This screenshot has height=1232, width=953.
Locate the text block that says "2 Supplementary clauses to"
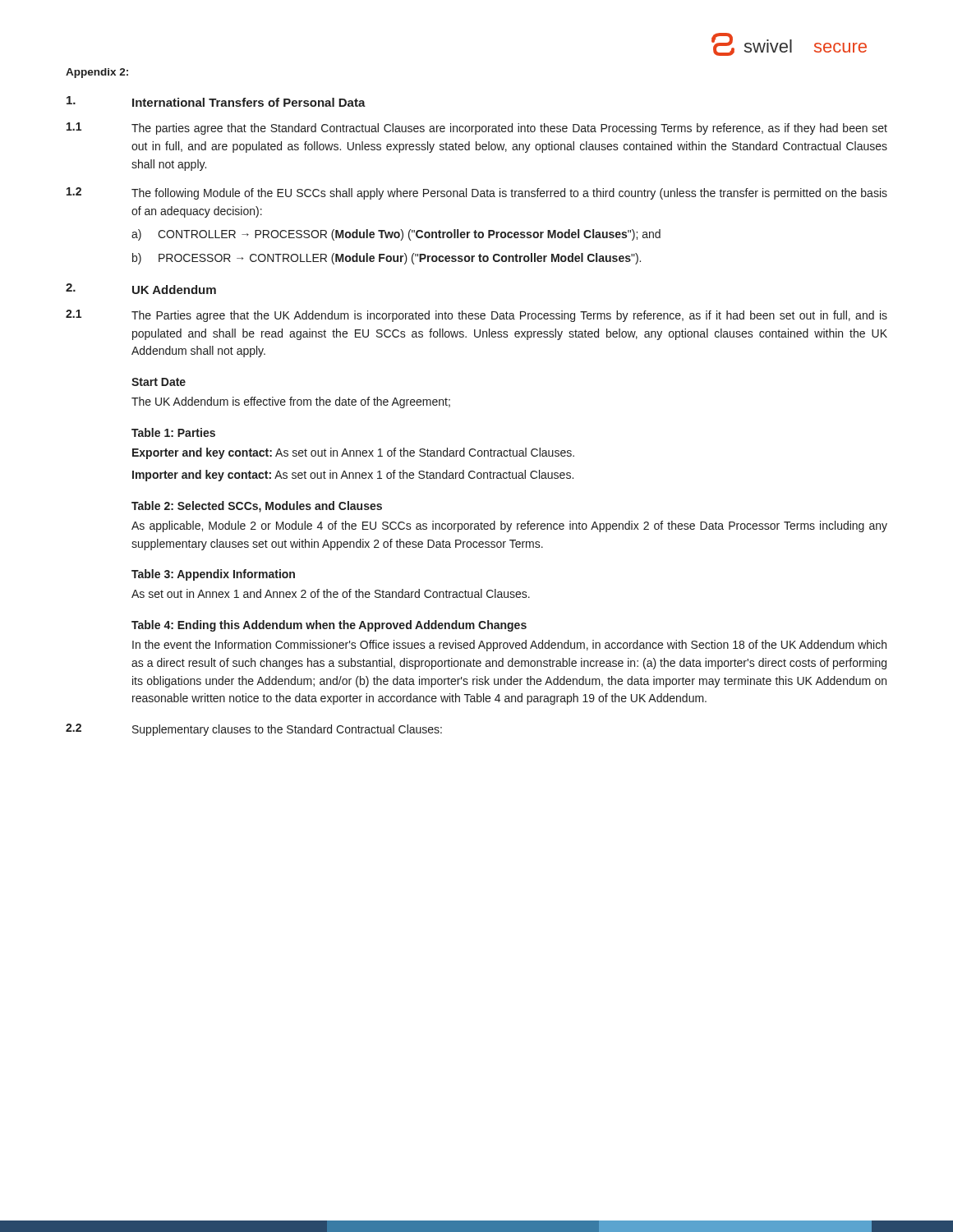[x=254, y=730]
